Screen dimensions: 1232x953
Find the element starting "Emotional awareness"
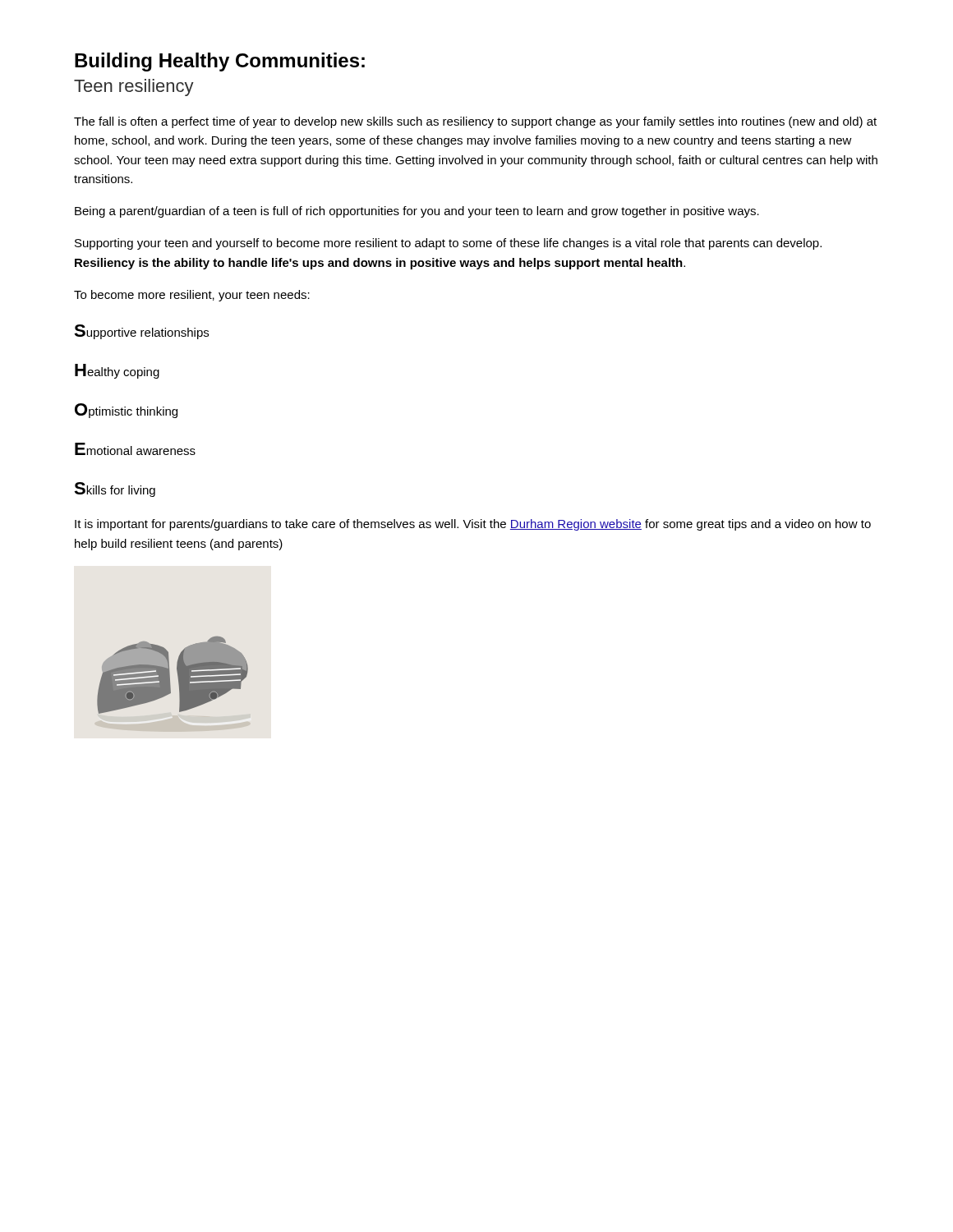click(135, 449)
